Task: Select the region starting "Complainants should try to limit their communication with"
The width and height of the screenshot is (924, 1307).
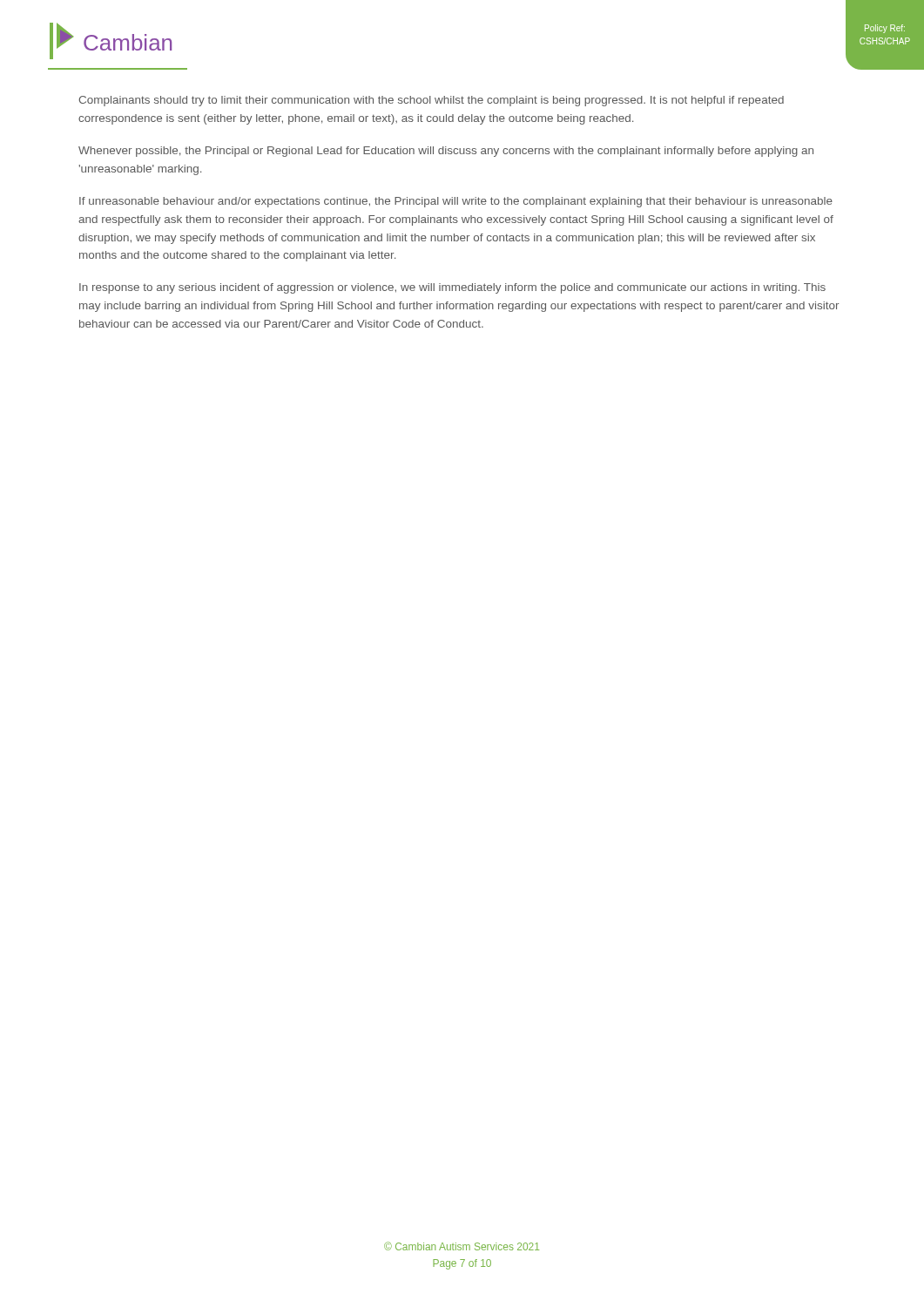Action: [x=462, y=110]
